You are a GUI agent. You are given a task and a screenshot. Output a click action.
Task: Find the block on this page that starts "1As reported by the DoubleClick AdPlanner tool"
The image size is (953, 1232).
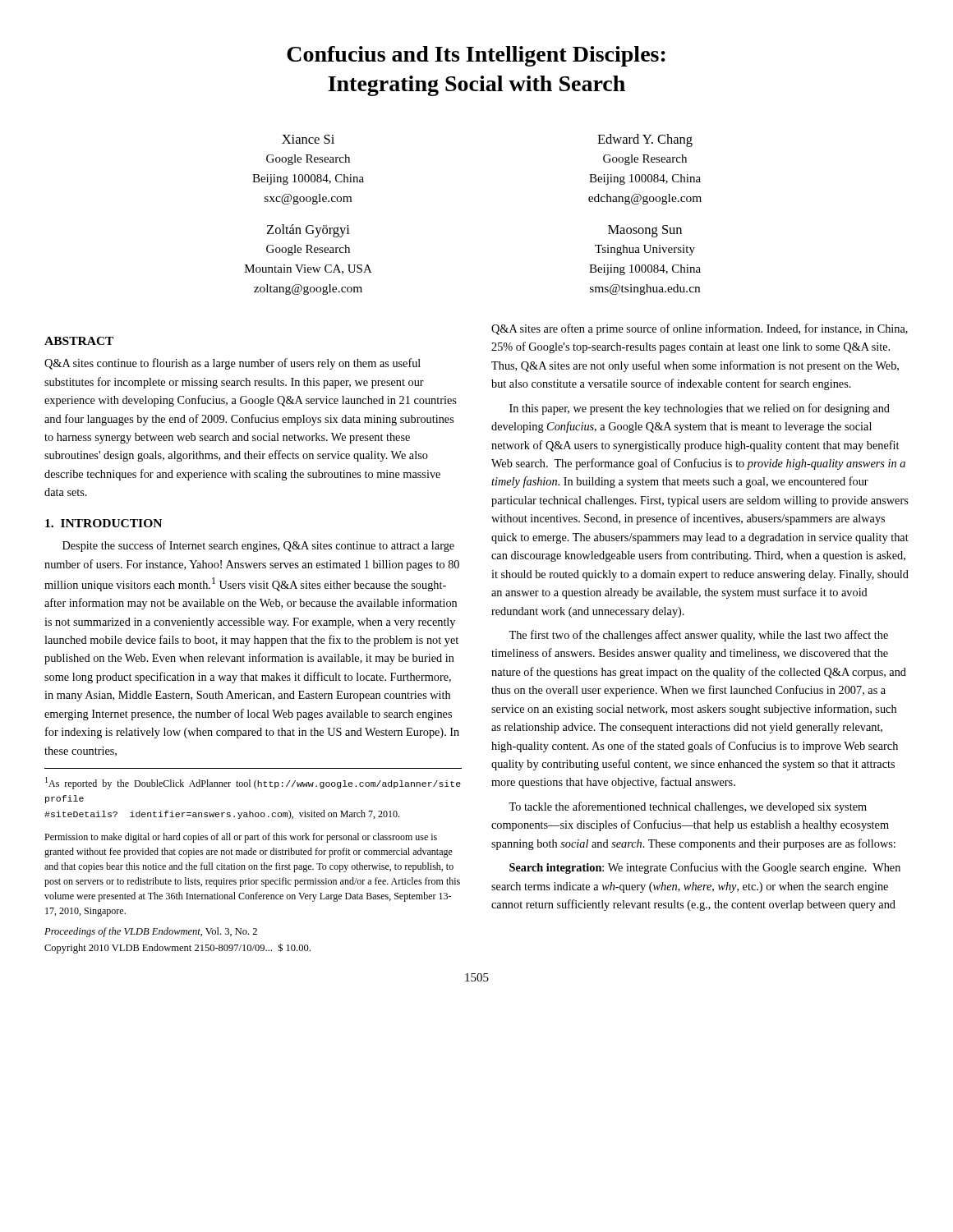(x=253, y=797)
